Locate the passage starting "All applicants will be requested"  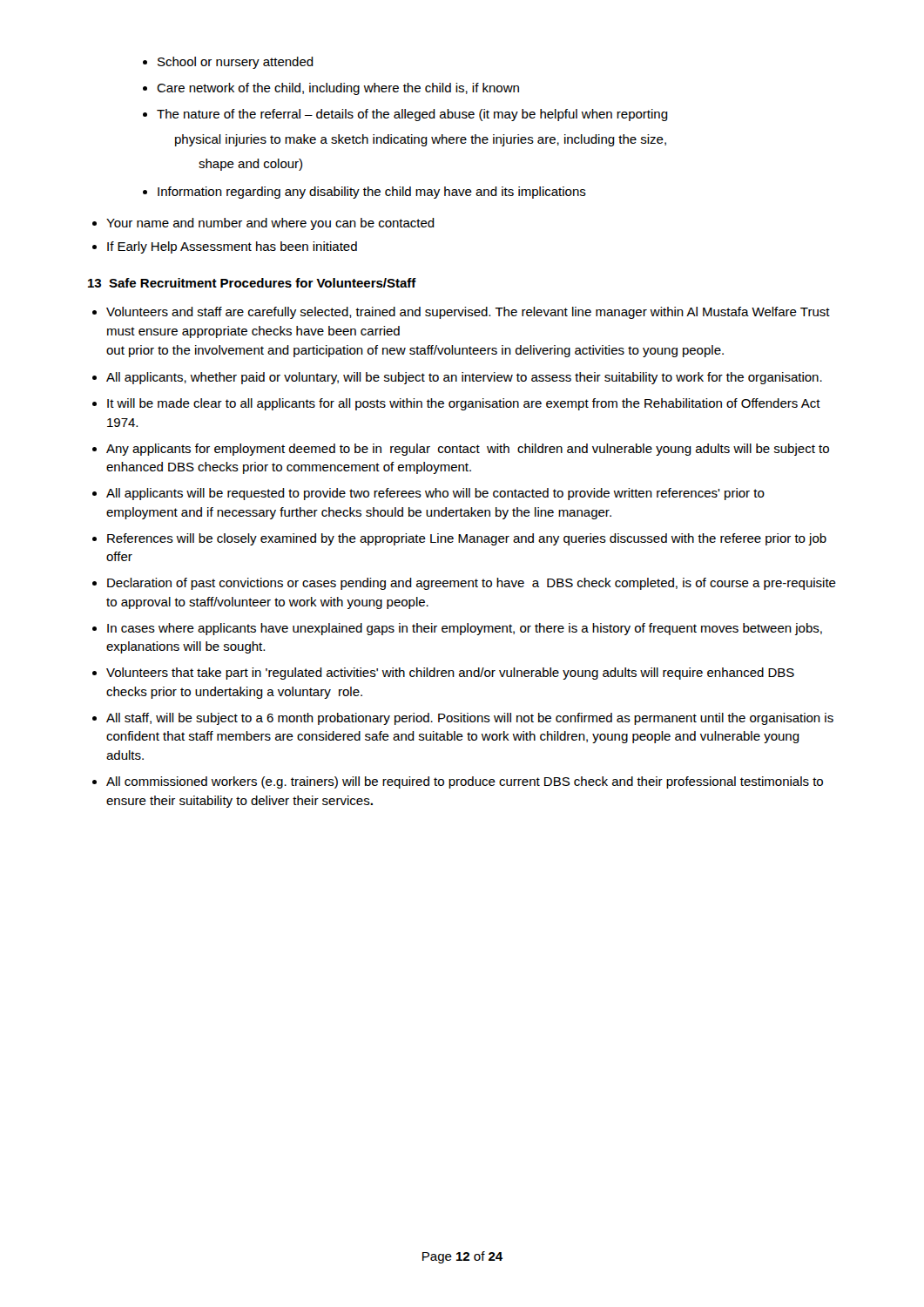pos(462,503)
